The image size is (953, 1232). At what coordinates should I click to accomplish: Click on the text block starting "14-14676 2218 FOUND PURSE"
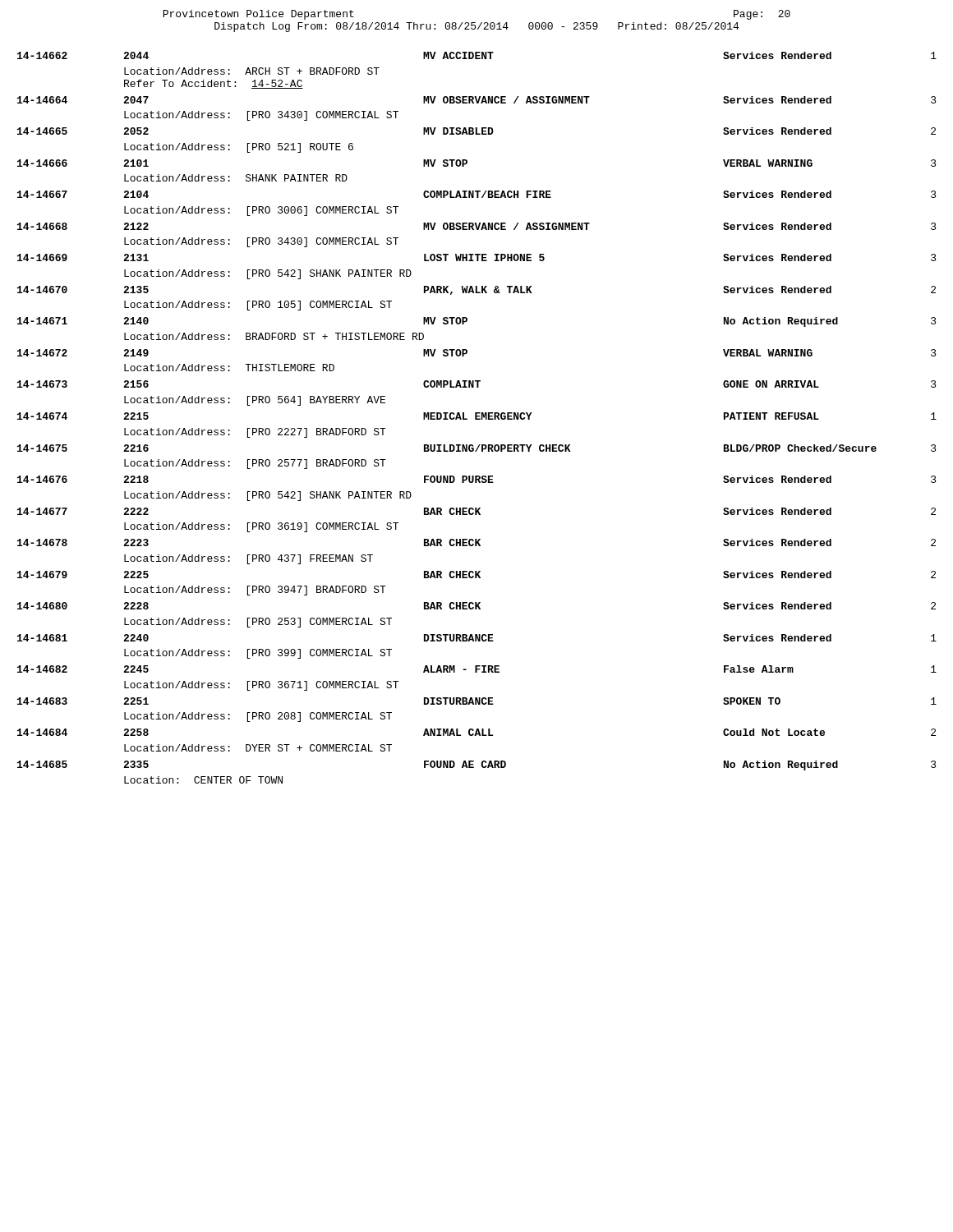[476, 487]
